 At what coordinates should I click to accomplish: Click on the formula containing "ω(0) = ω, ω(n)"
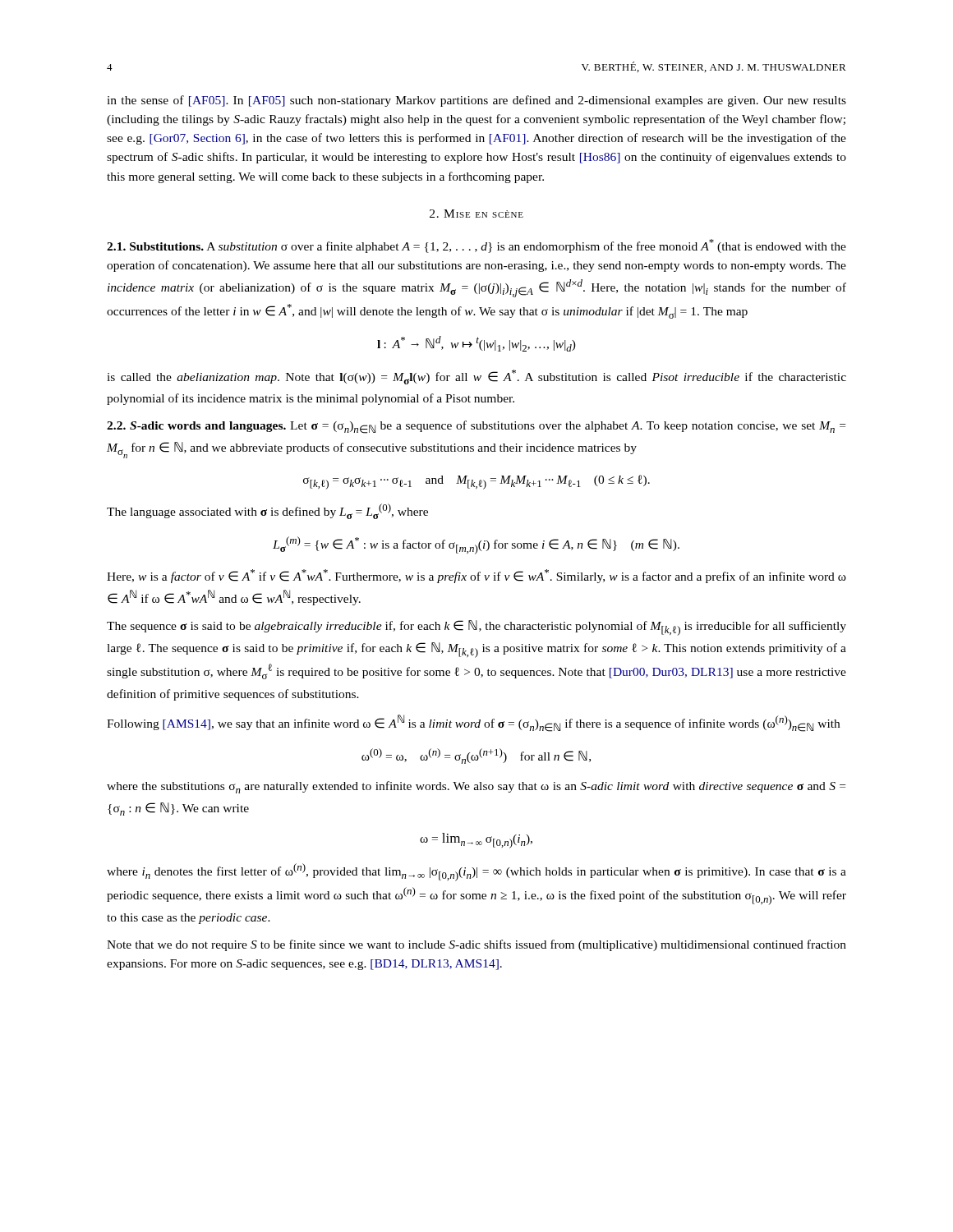476,756
